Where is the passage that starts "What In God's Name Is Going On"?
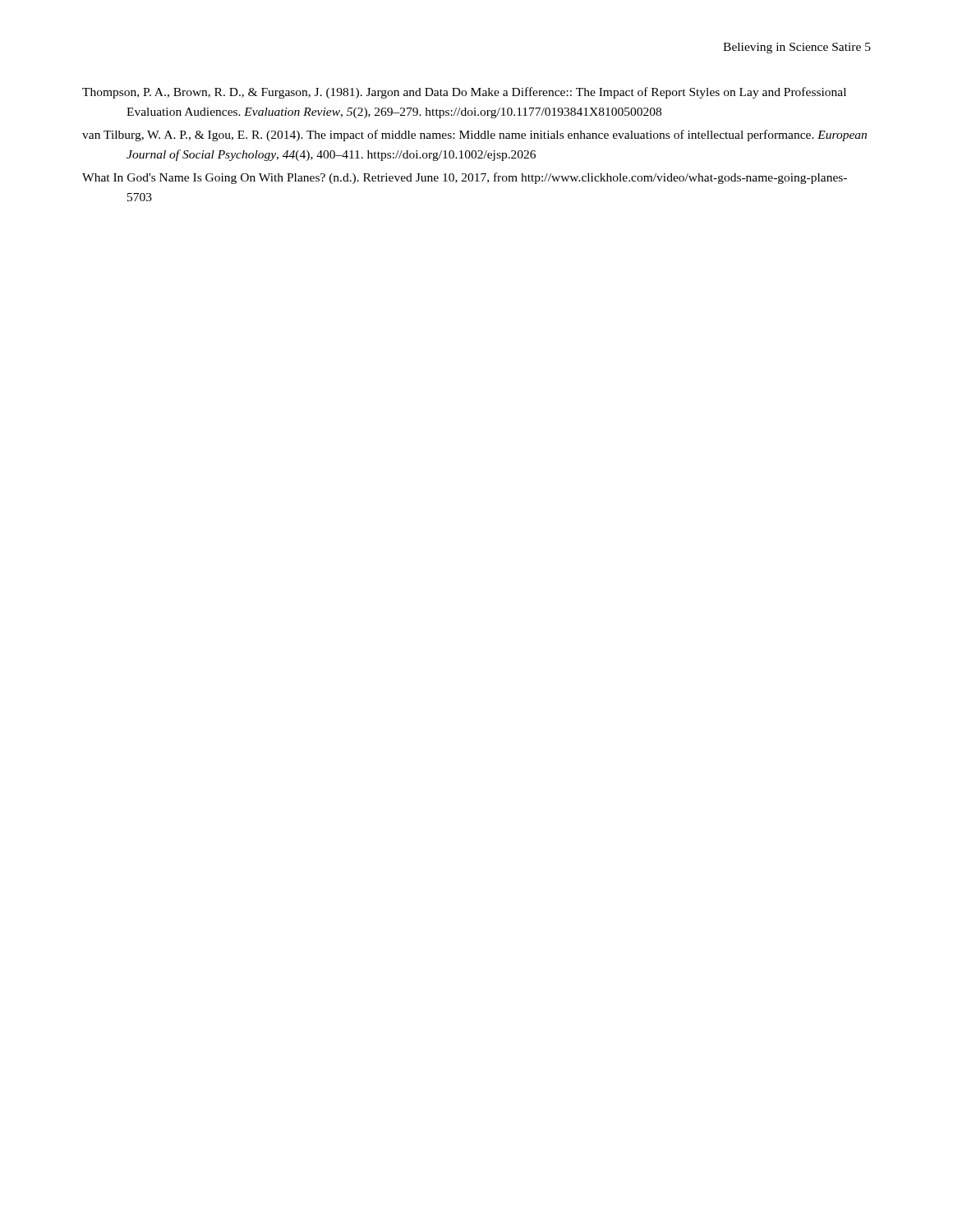 [465, 187]
